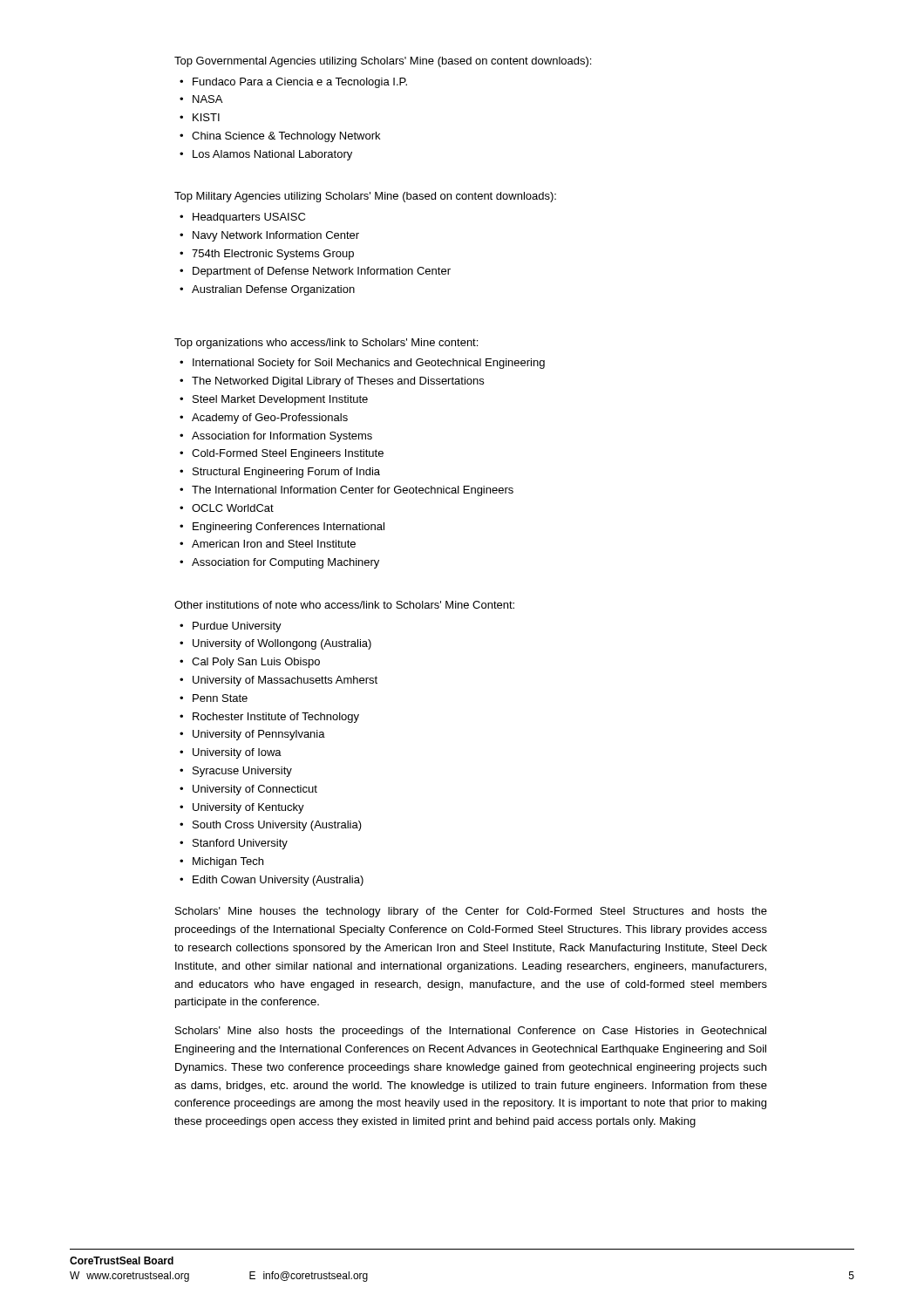Screen dimensions: 1308x924
Task: Navigate to the text starting "University of Wollongong (Australia)"
Action: pyautogui.click(x=282, y=643)
